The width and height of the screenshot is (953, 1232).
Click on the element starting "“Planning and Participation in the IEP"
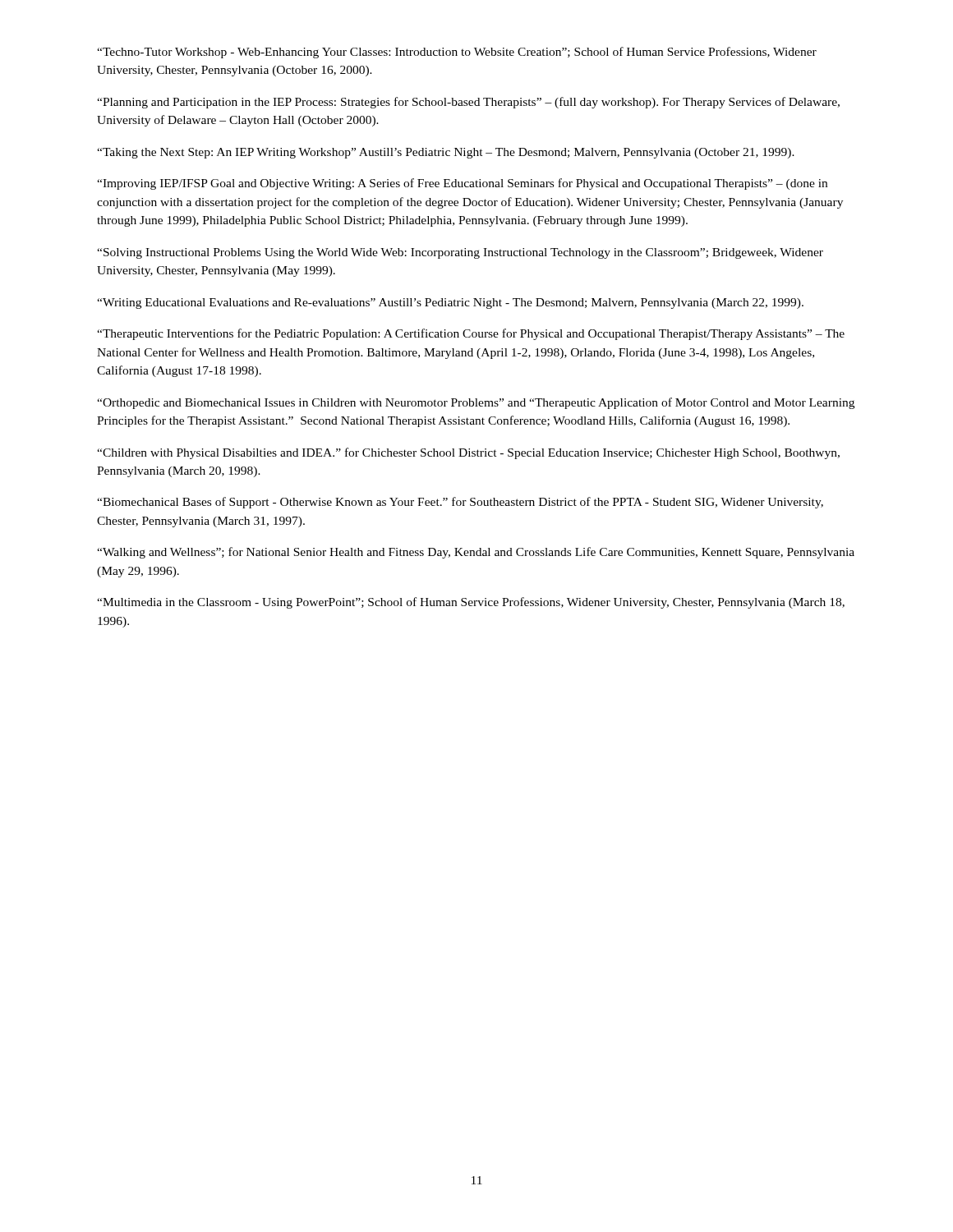pos(469,111)
